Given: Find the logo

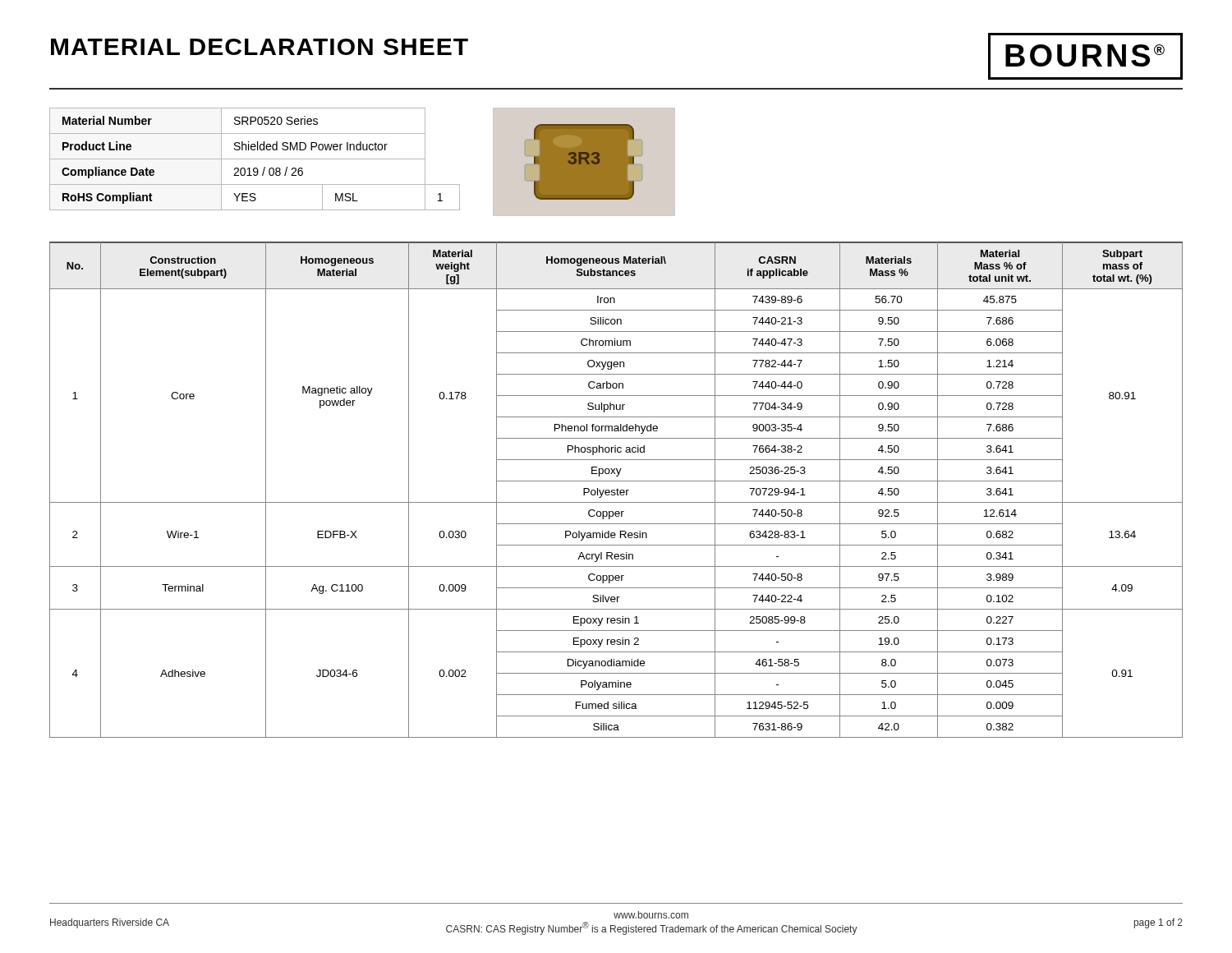Looking at the screenshot, I should click(1085, 56).
